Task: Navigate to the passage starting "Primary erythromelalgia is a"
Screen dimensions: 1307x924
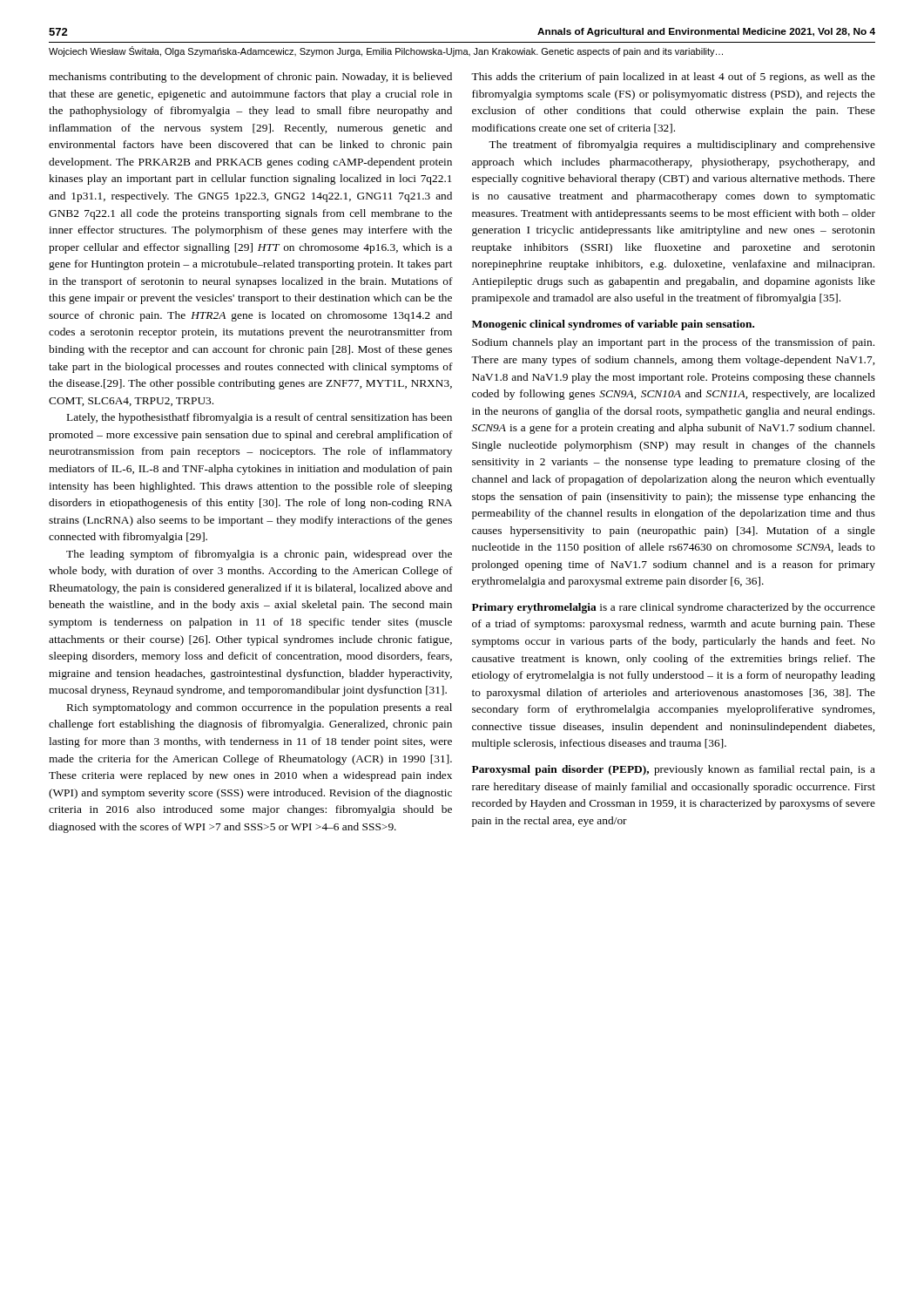Action: click(673, 675)
